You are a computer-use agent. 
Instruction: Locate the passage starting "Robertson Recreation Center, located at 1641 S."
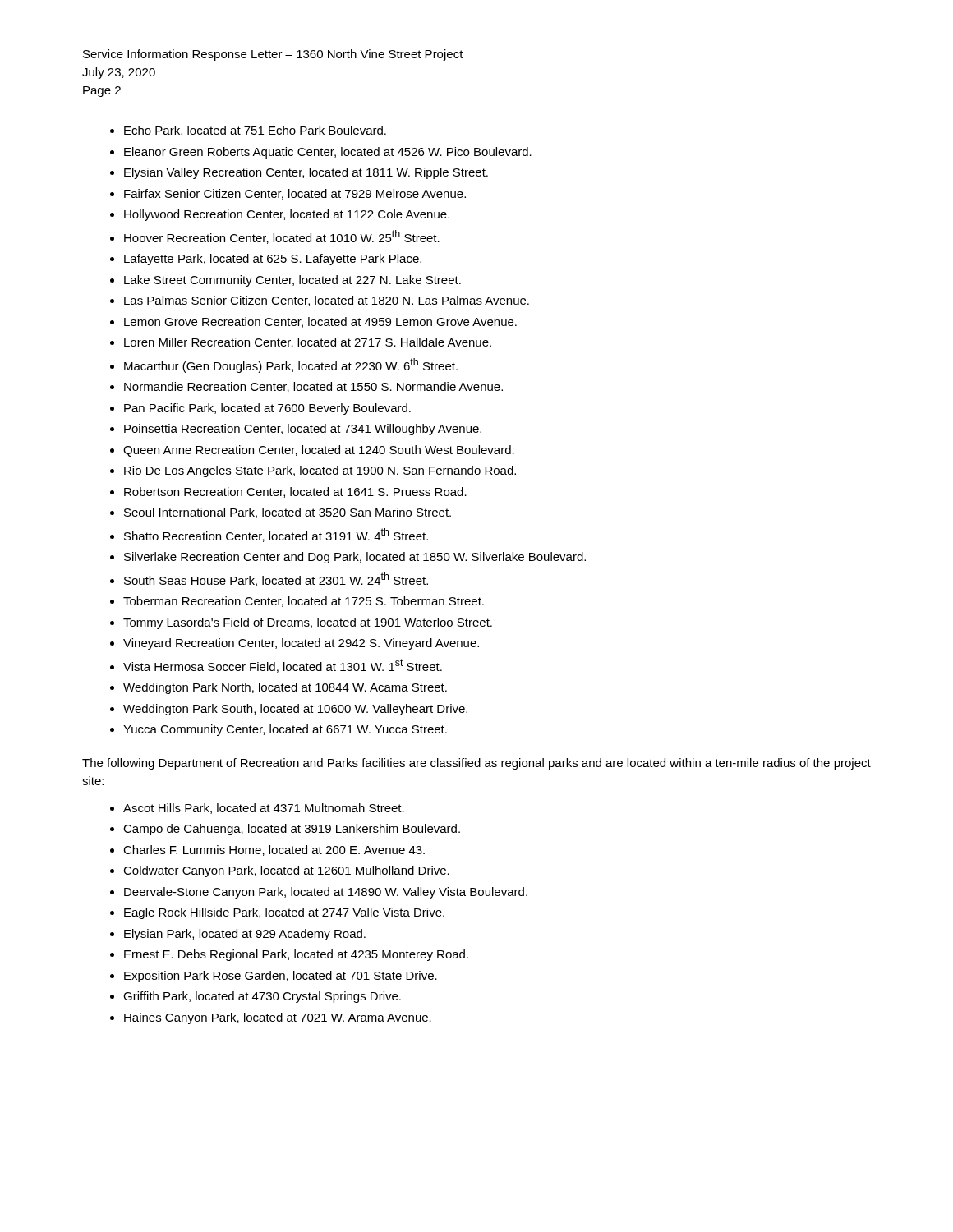(x=295, y=491)
